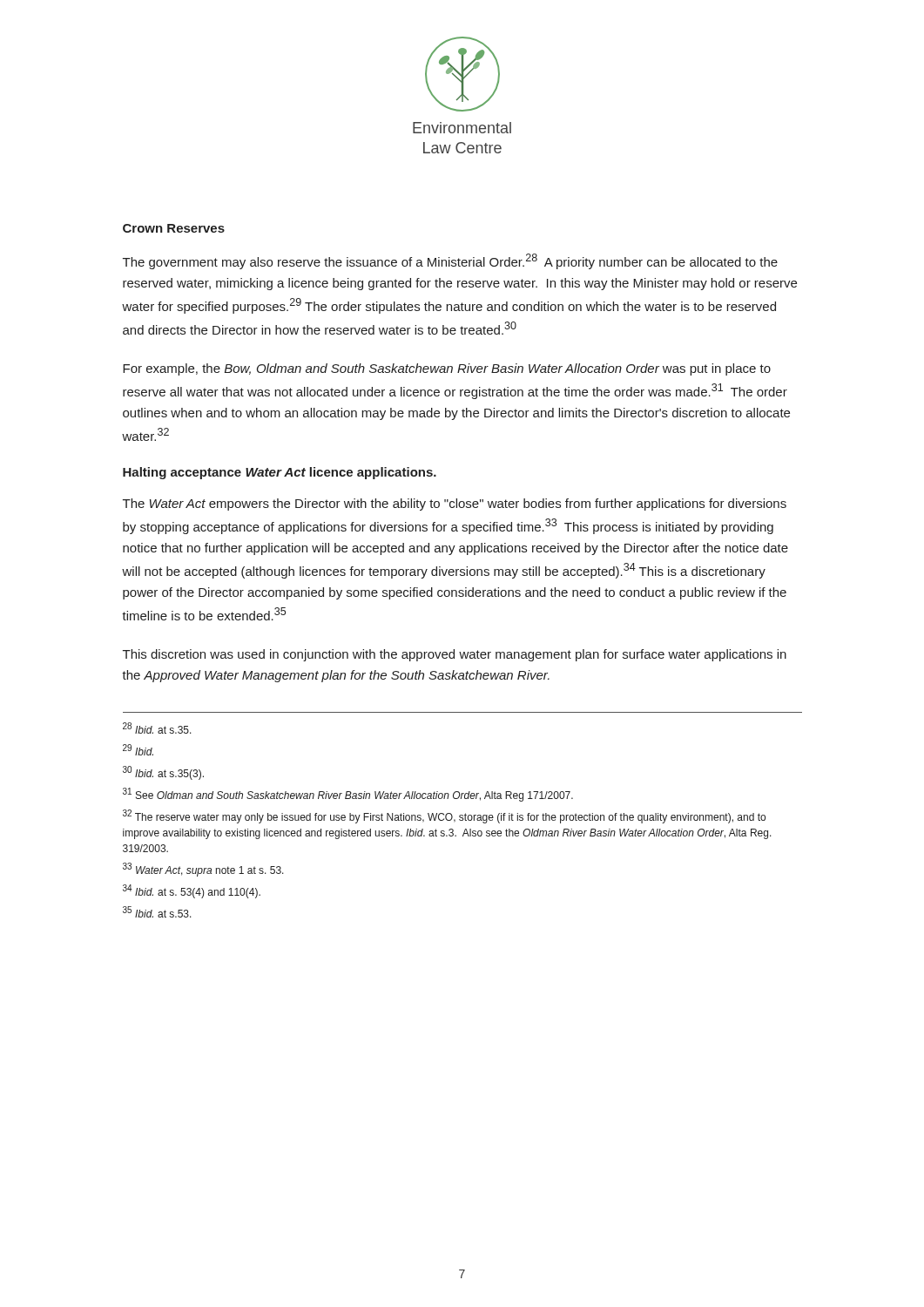Click on the footnote that says "30 Ibid. at"
Image resolution: width=924 pixels, height=1307 pixels.
click(x=164, y=772)
